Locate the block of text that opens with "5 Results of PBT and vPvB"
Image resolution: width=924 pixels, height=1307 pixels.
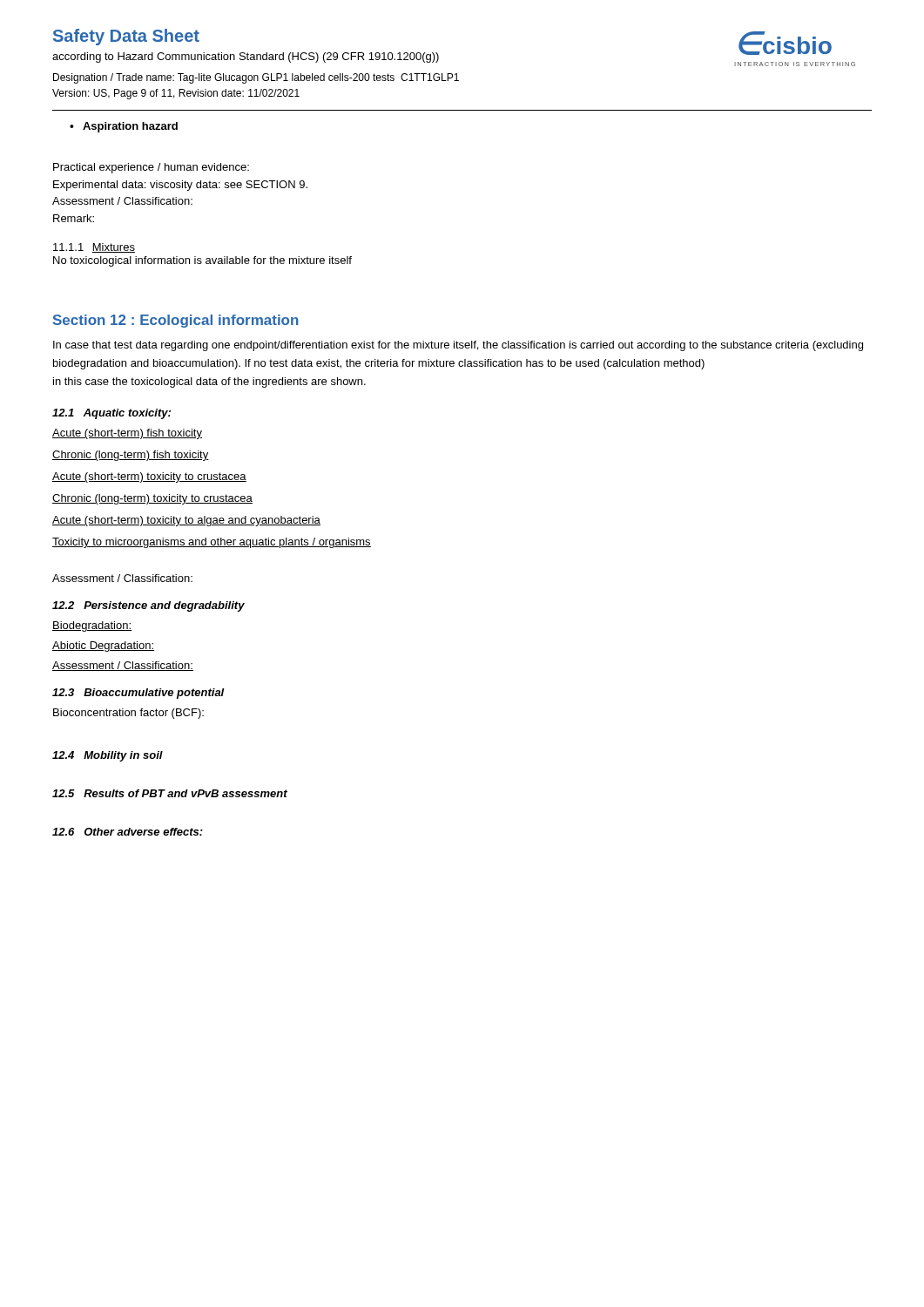[170, 793]
